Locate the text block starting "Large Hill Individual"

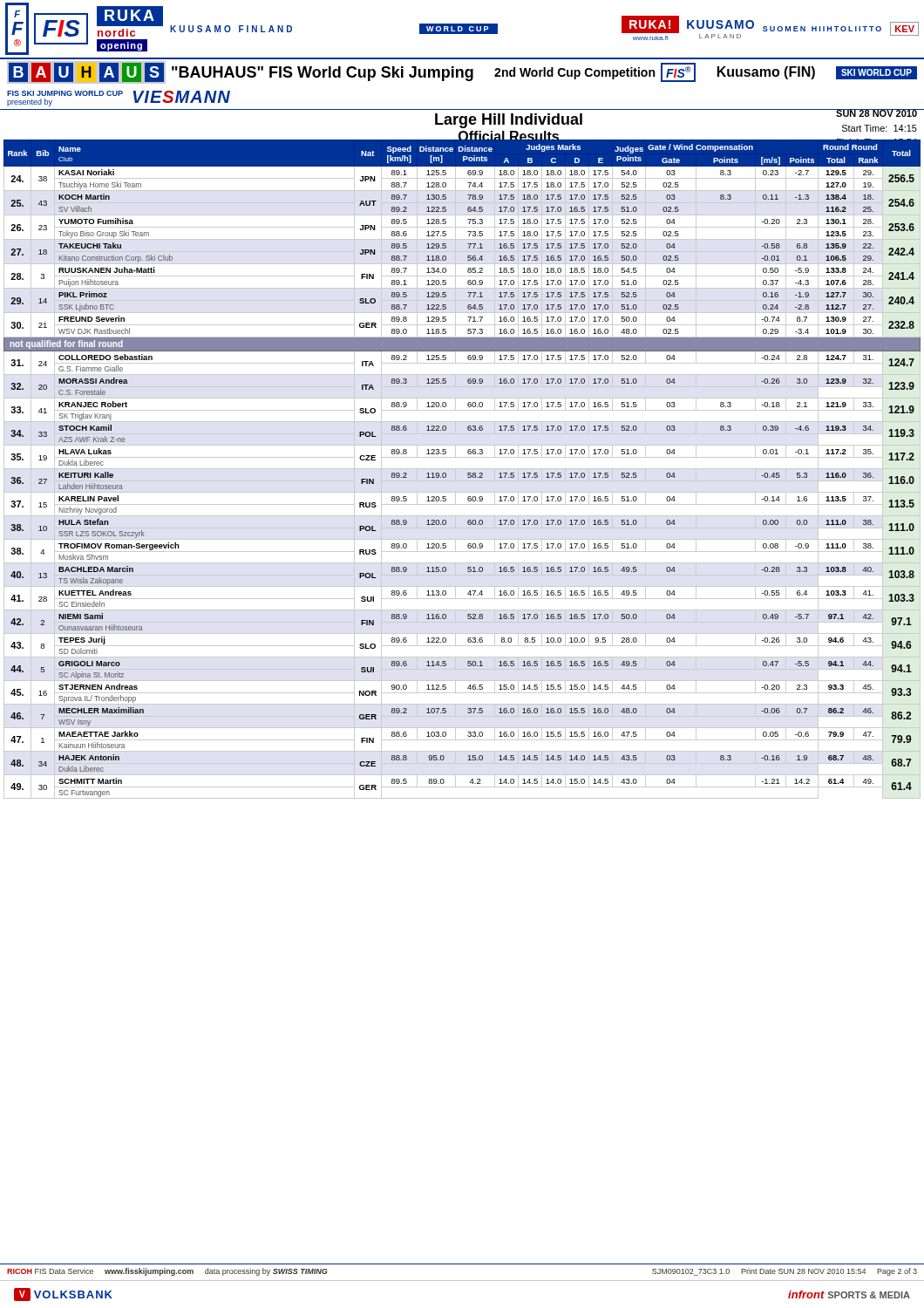coord(509,120)
